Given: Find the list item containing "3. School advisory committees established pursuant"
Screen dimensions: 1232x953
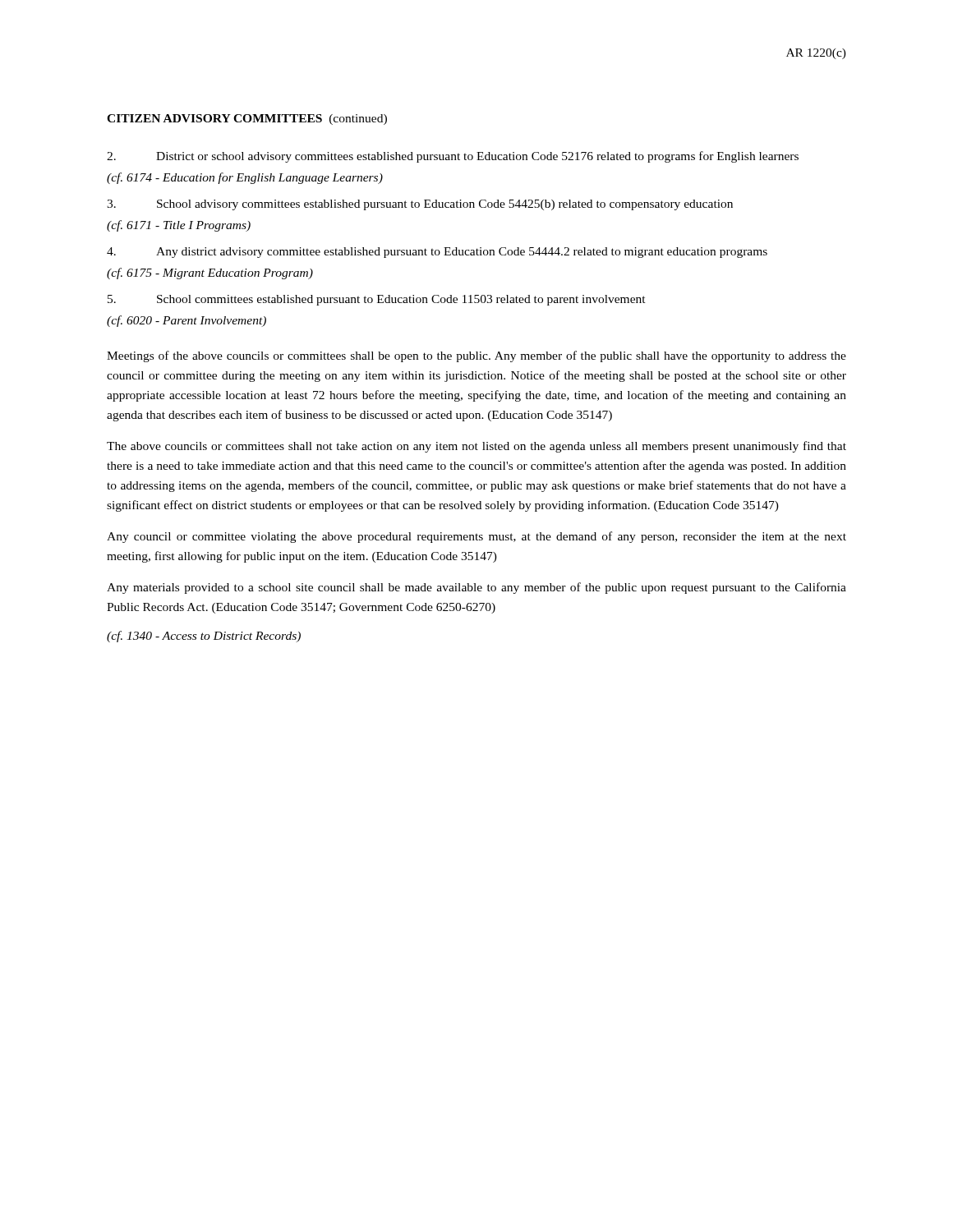Looking at the screenshot, I should (476, 204).
